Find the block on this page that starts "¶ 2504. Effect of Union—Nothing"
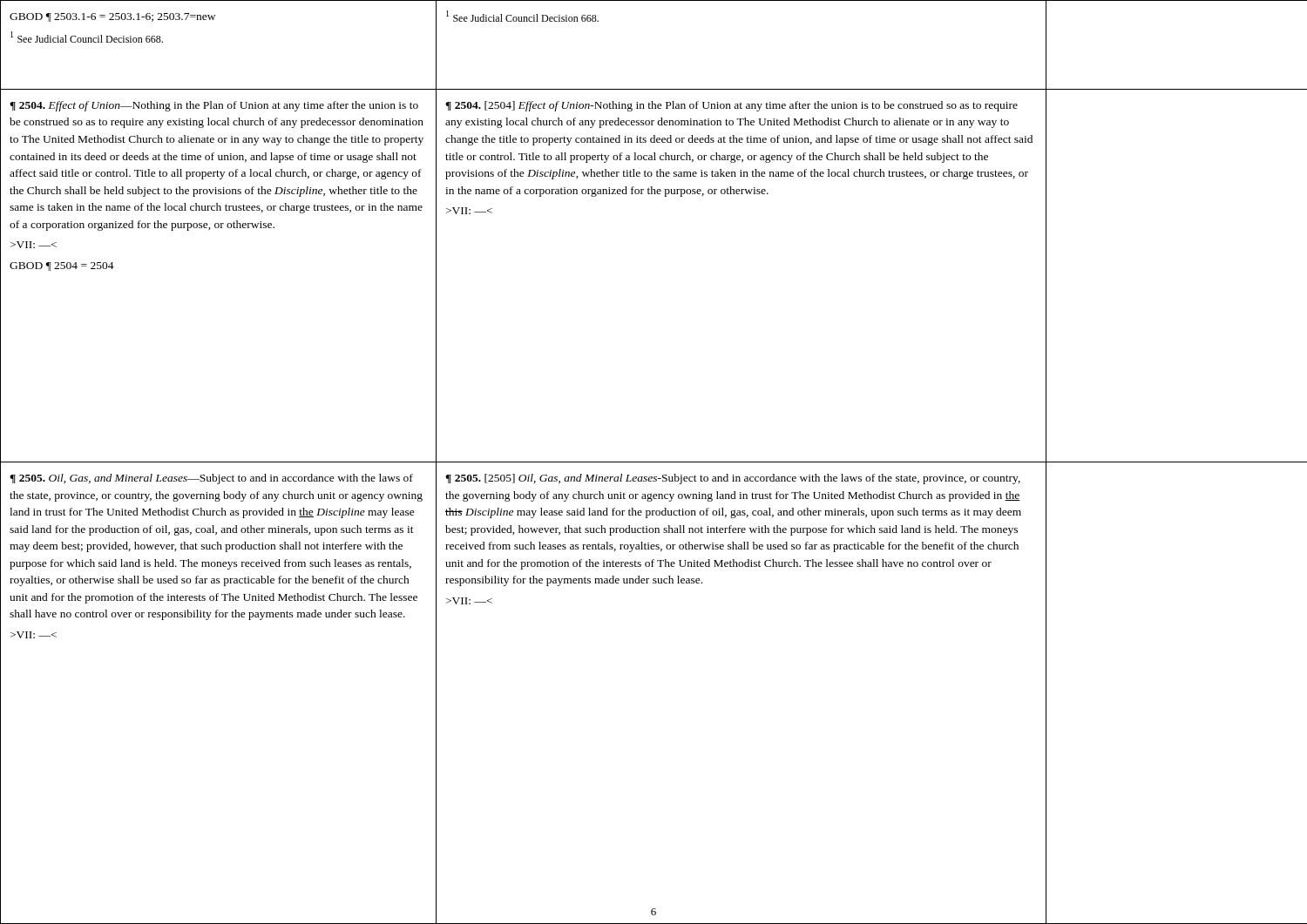 pyautogui.click(x=218, y=185)
